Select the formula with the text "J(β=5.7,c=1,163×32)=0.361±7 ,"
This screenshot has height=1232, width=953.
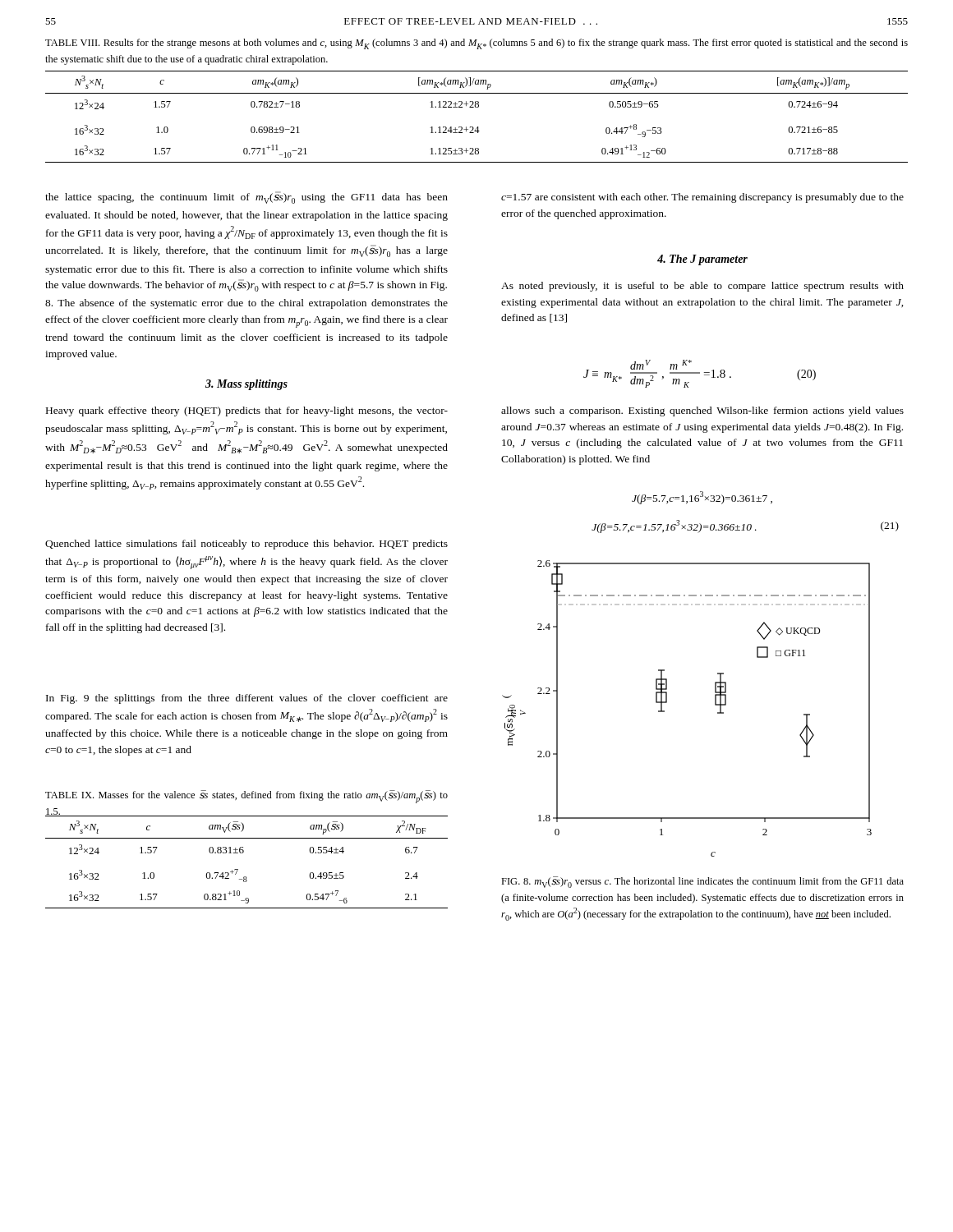702,497
